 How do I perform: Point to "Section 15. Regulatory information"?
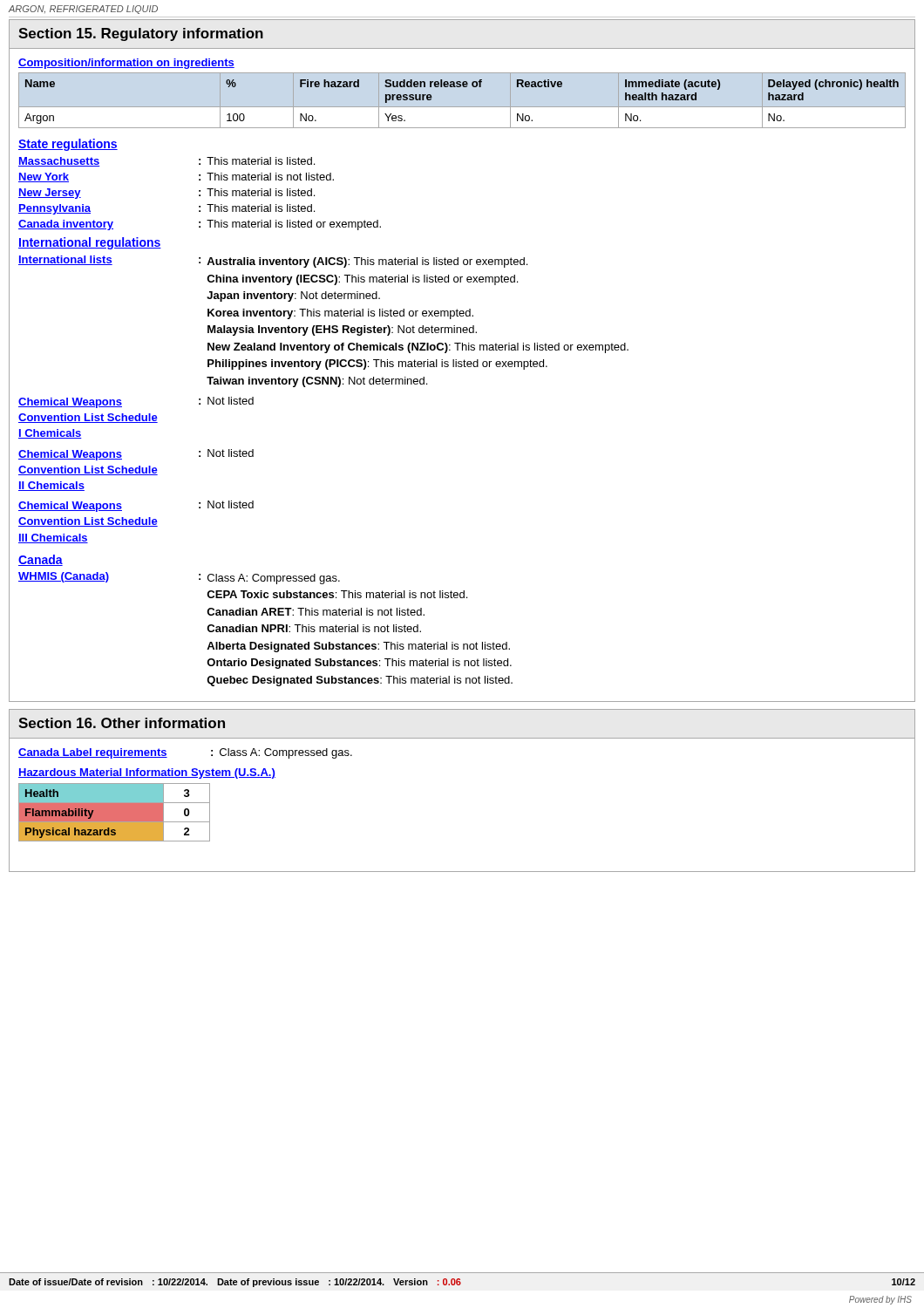click(x=141, y=34)
